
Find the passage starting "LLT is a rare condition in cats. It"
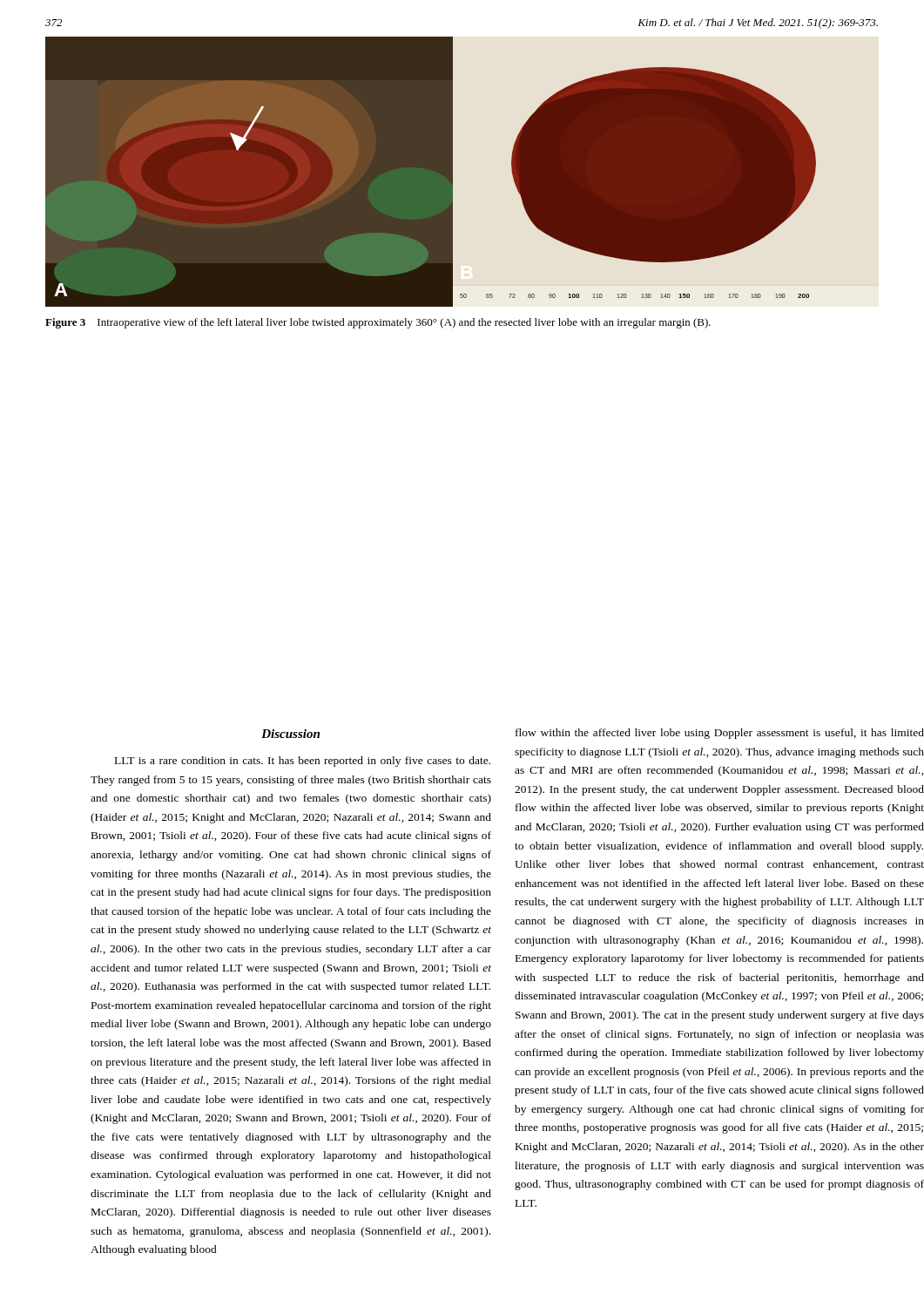click(291, 1005)
